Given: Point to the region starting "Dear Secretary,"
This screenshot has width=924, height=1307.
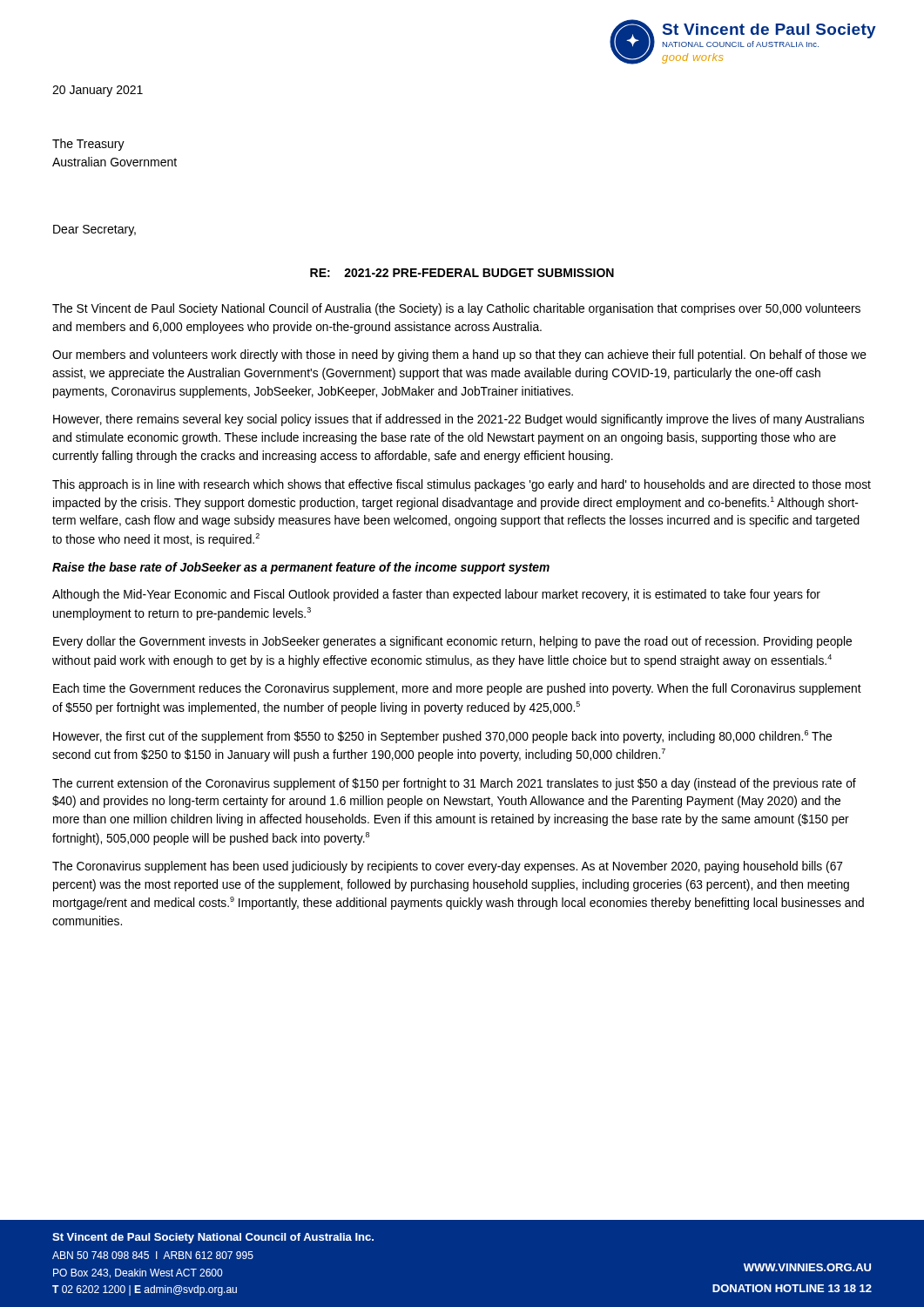Looking at the screenshot, I should pyautogui.click(x=95, y=229).
